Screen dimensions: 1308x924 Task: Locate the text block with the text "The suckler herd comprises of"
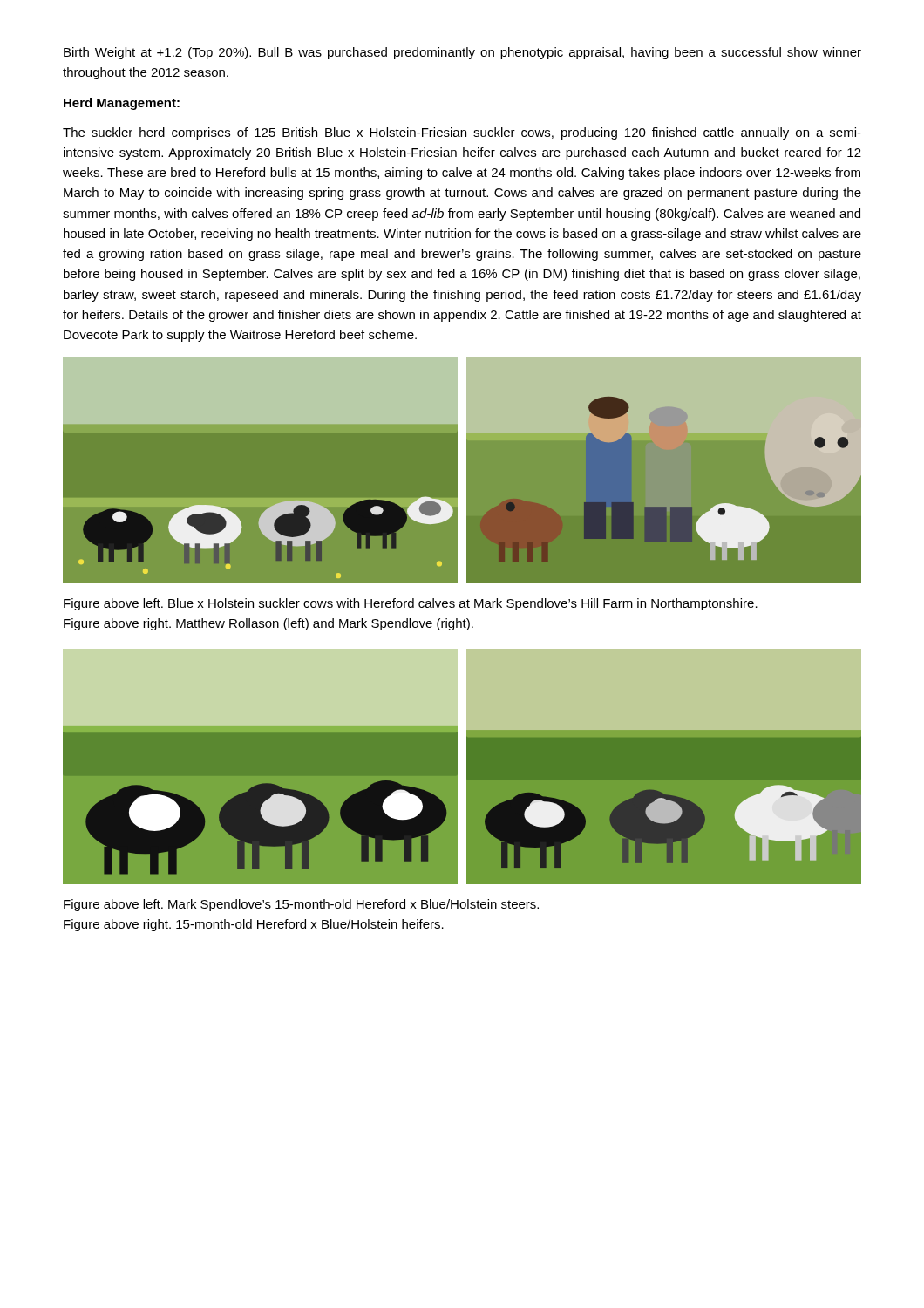[x=462, y=233]
